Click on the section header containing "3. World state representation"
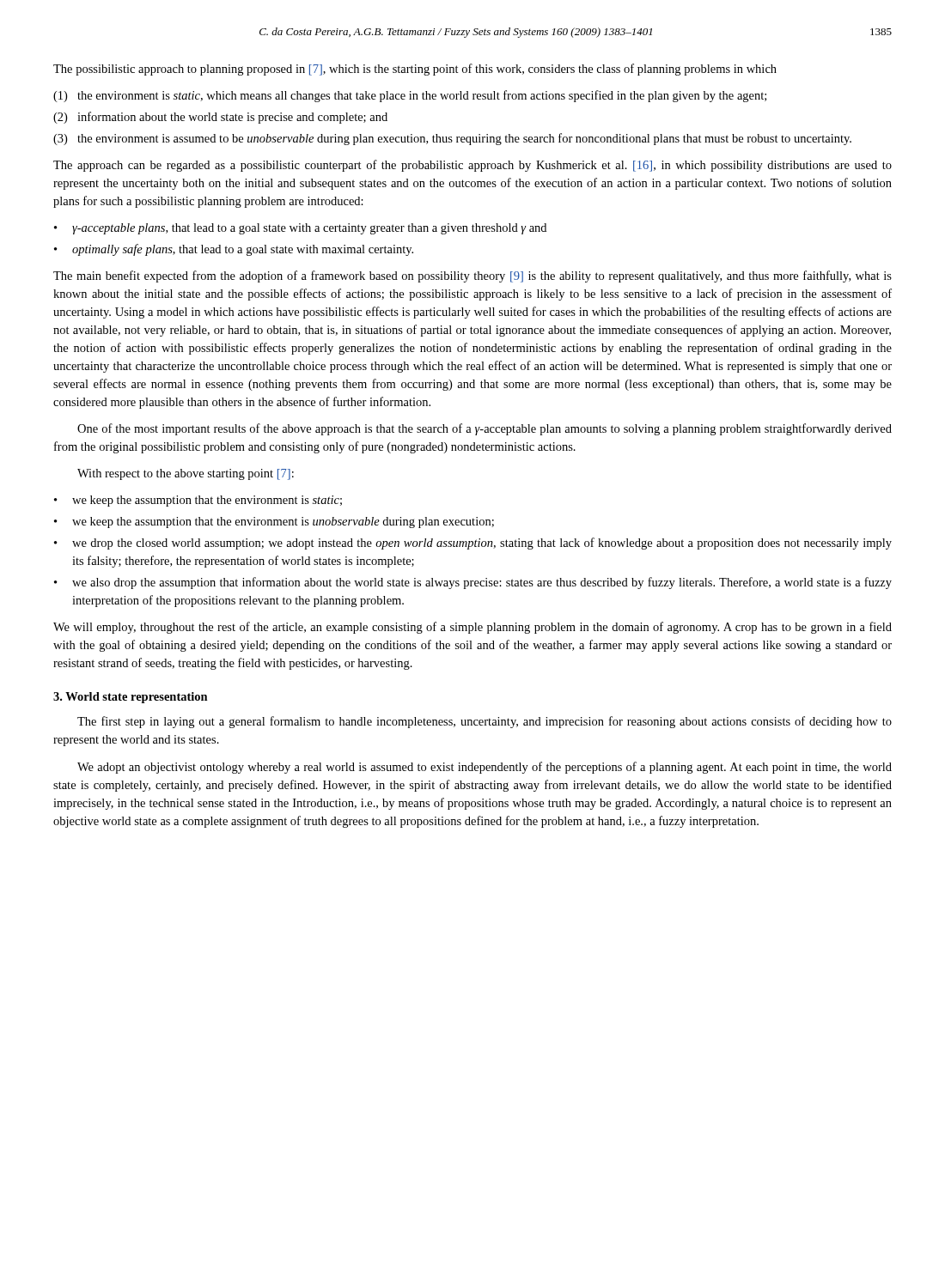945x1288 pixels. [130, 697]
